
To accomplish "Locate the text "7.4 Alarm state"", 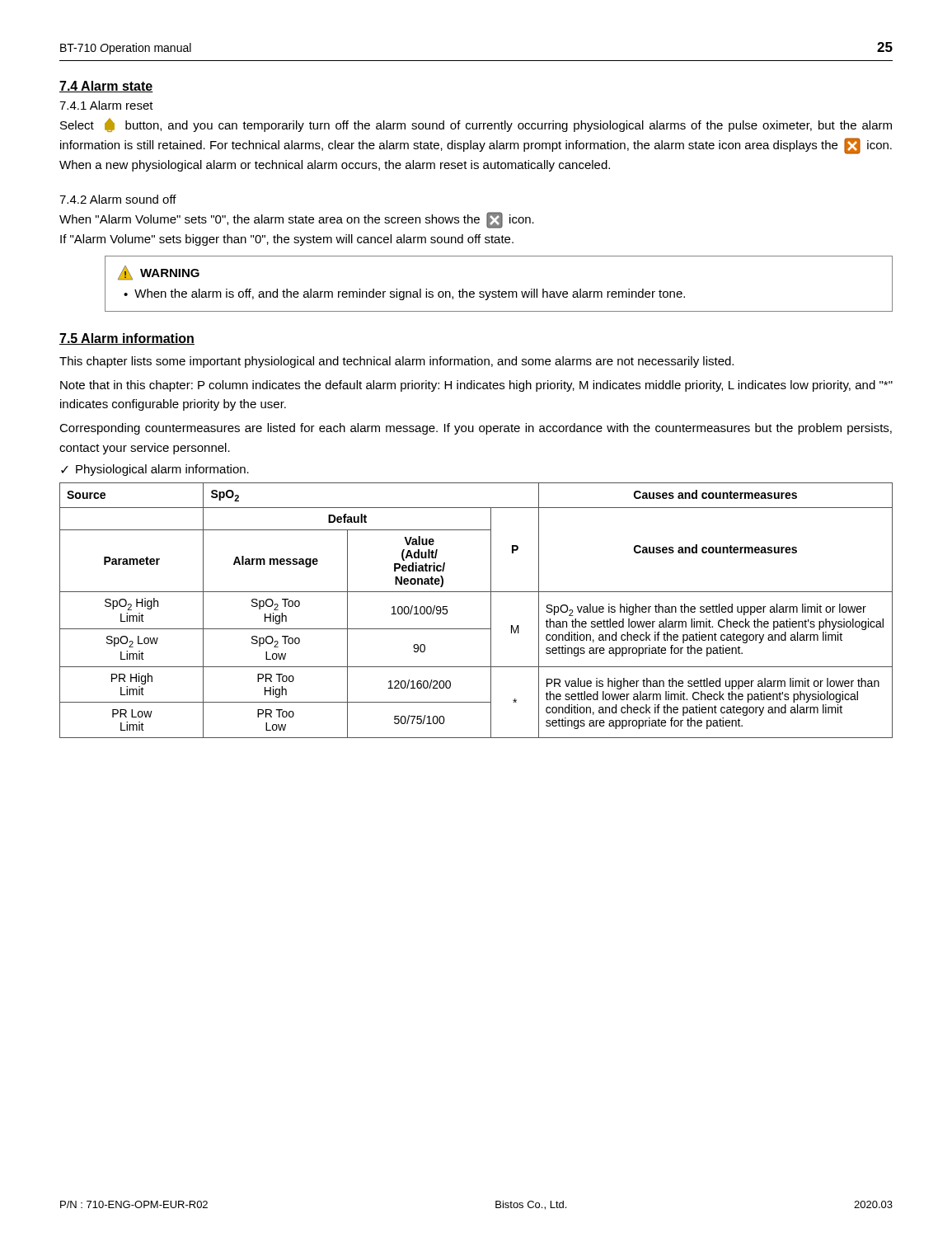I will click(x=106, y=86).
